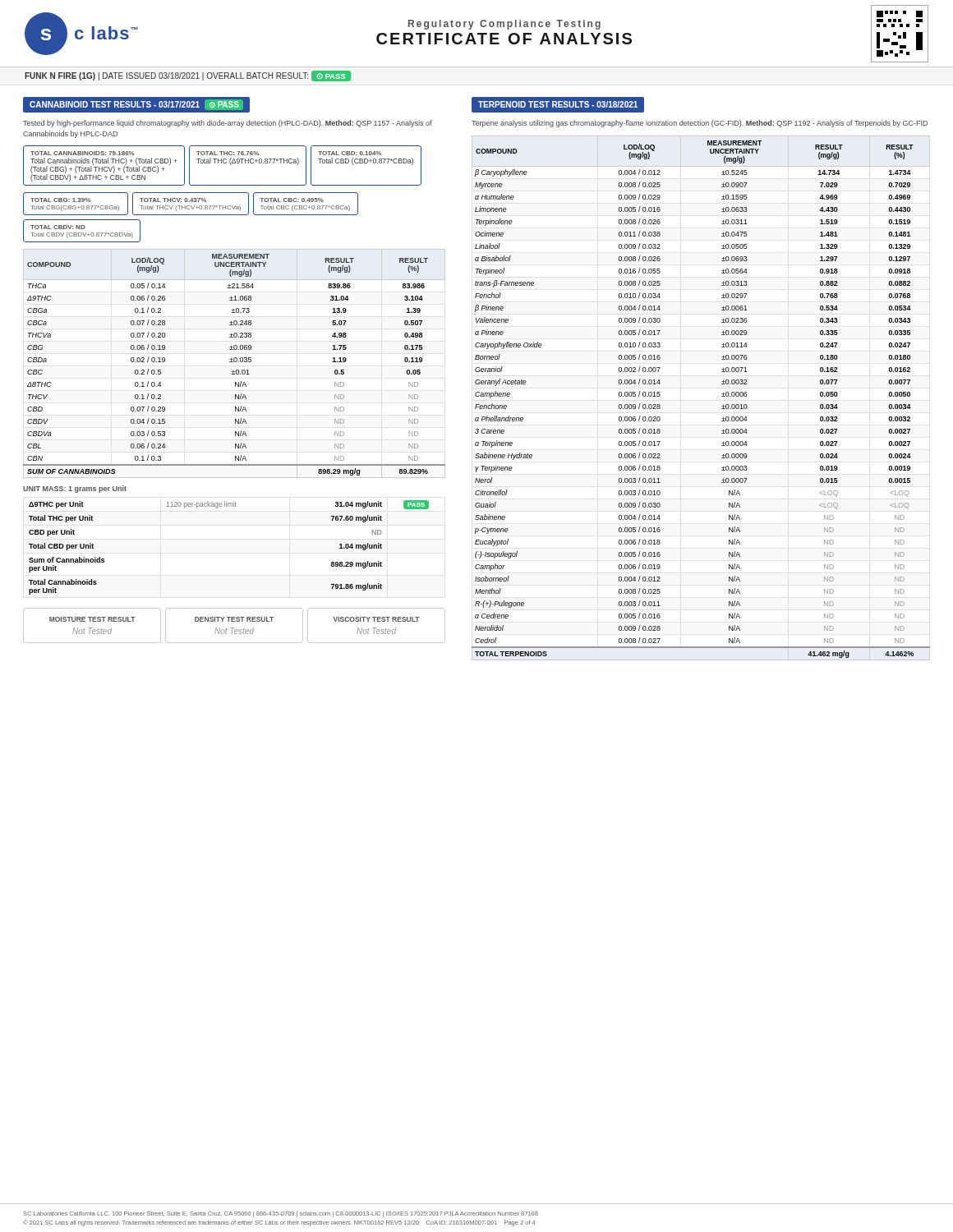Select the text that reads "TOTAL THC: 76.76% Total THC (Δ9THC+0.877*THCa)"
This screenshot has height=1232, width=953.
[x=248, y=157]
